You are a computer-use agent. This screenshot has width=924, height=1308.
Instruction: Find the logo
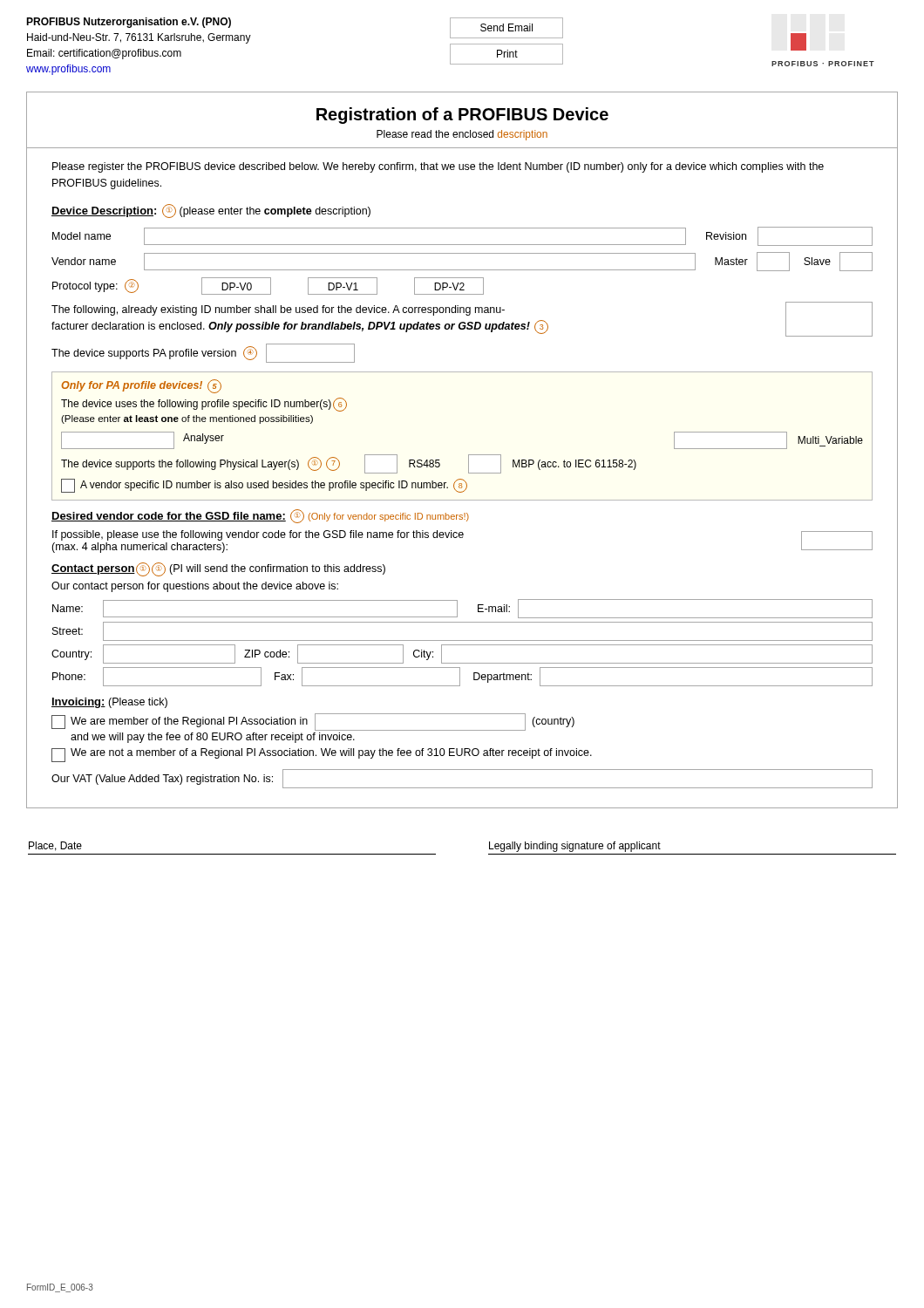coord(835,46)
